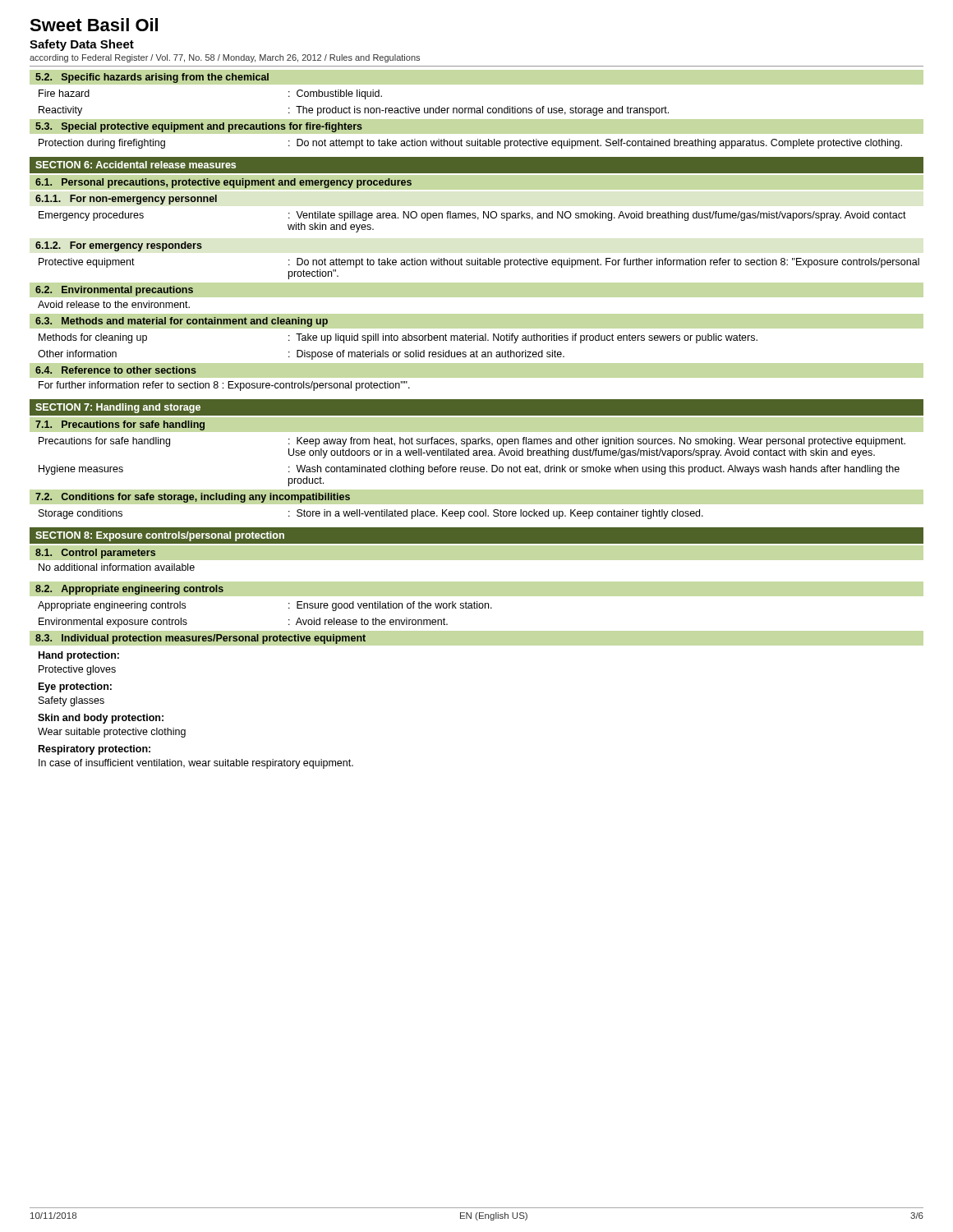Where is the passage that starts "In case of insufficient ventilation, wear"?
The width and height of the screenshot is (953, 1232).
click(x=196, y=763)
